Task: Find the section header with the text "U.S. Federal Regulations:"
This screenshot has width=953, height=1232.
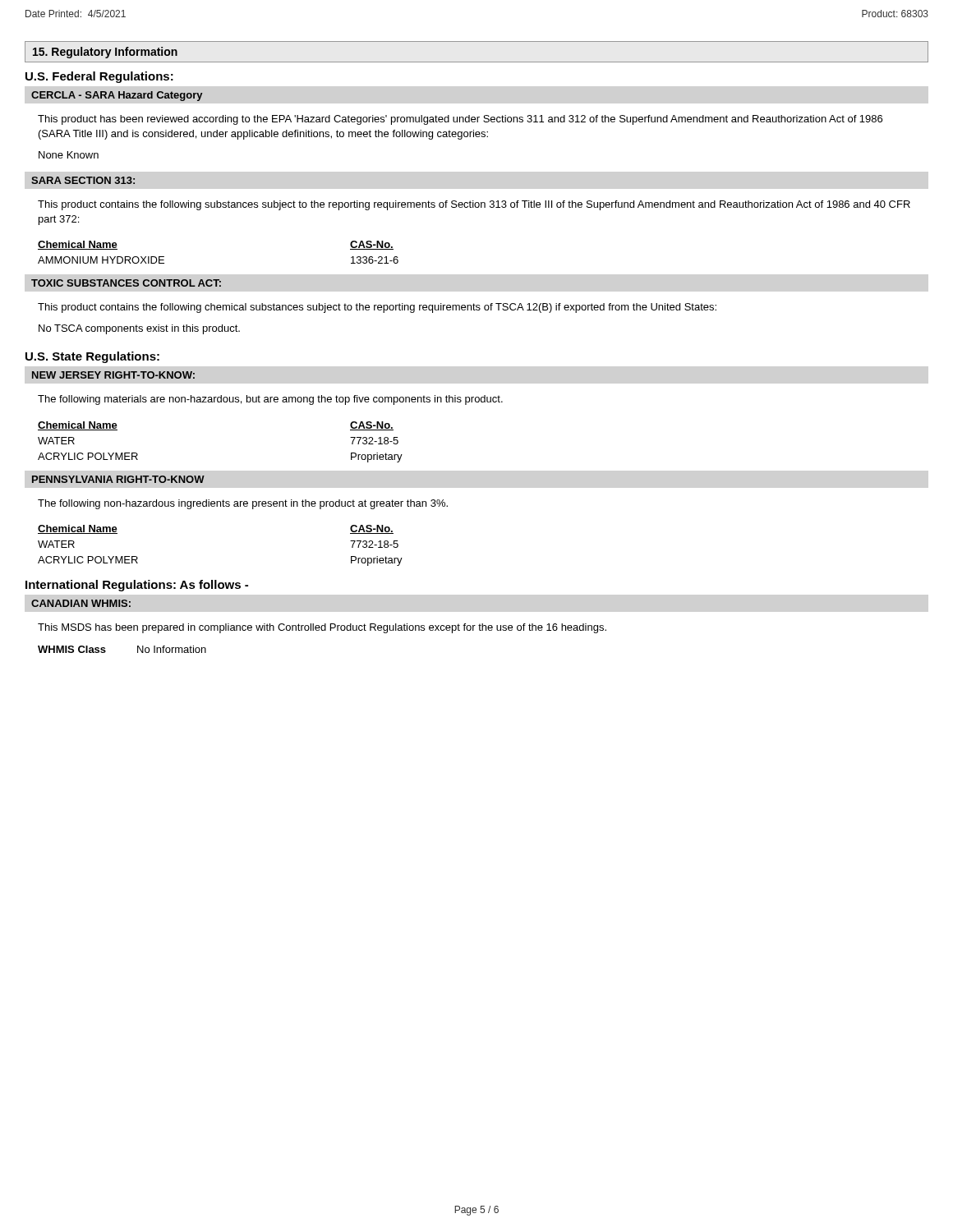Action: pos(99,76)
